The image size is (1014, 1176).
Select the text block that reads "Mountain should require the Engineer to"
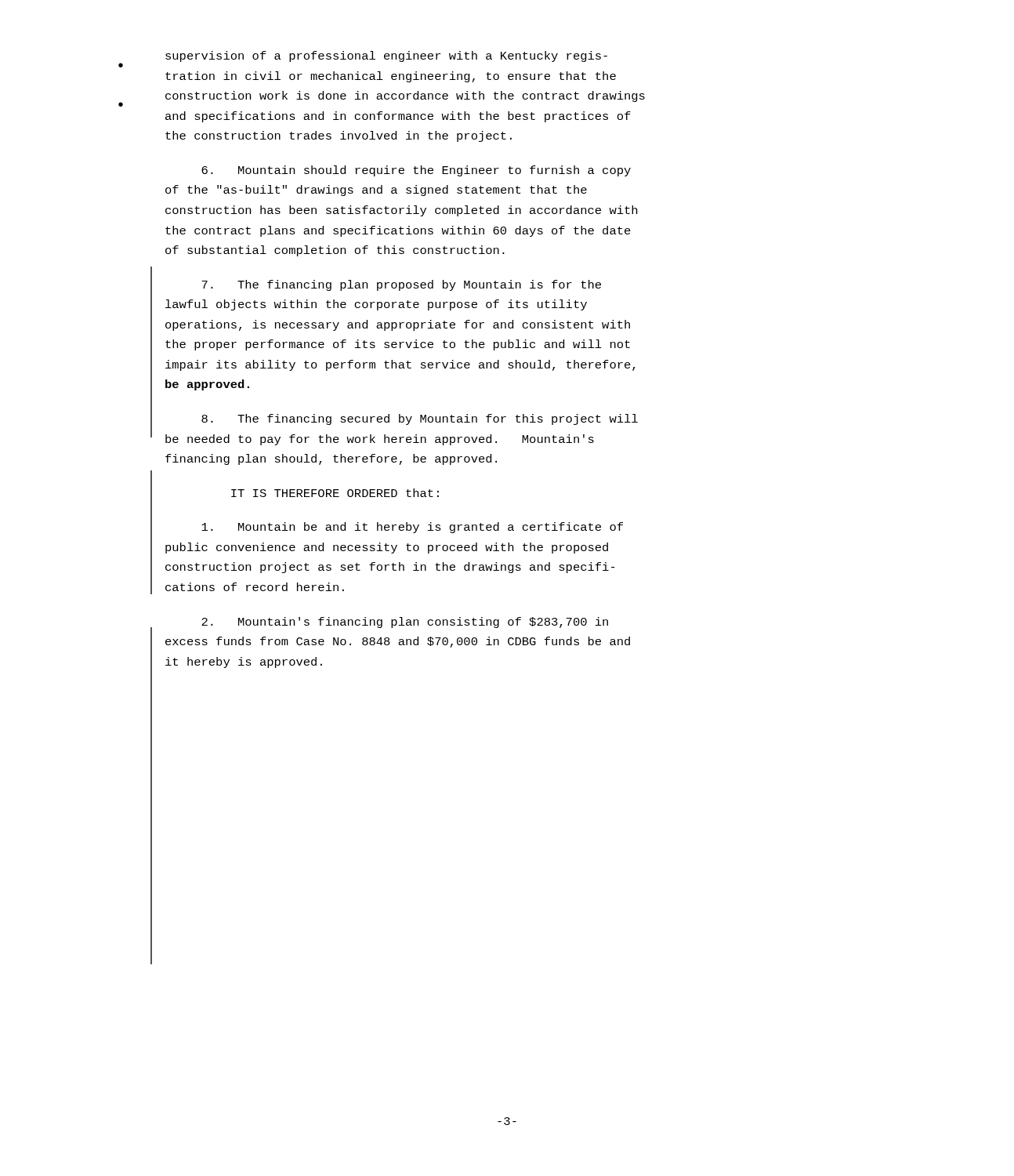click(x=401, y=211)
